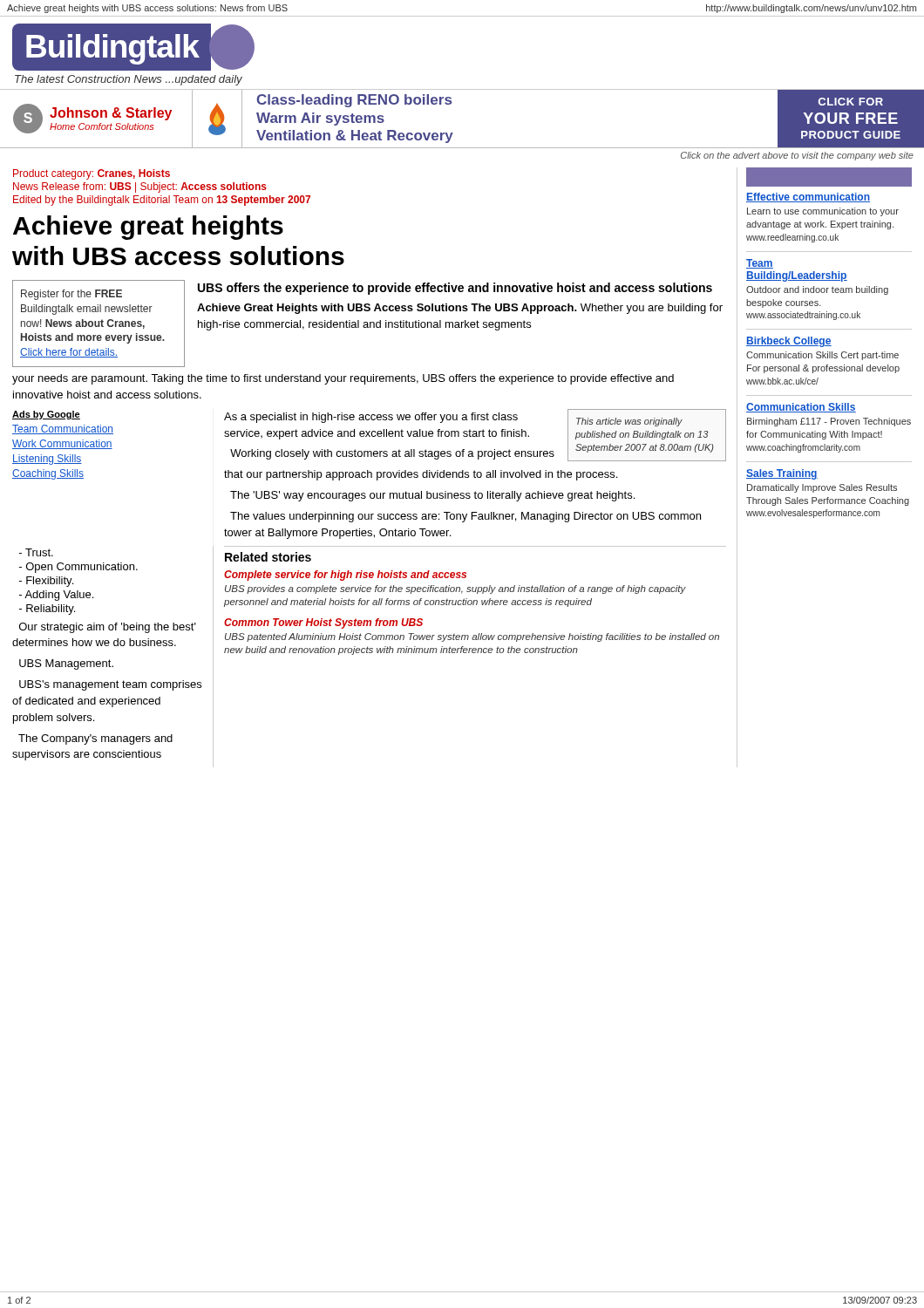Locate the text block with the text "UBS provides a complete"
The image size is (924, 1308).
(x=455, y=595)
